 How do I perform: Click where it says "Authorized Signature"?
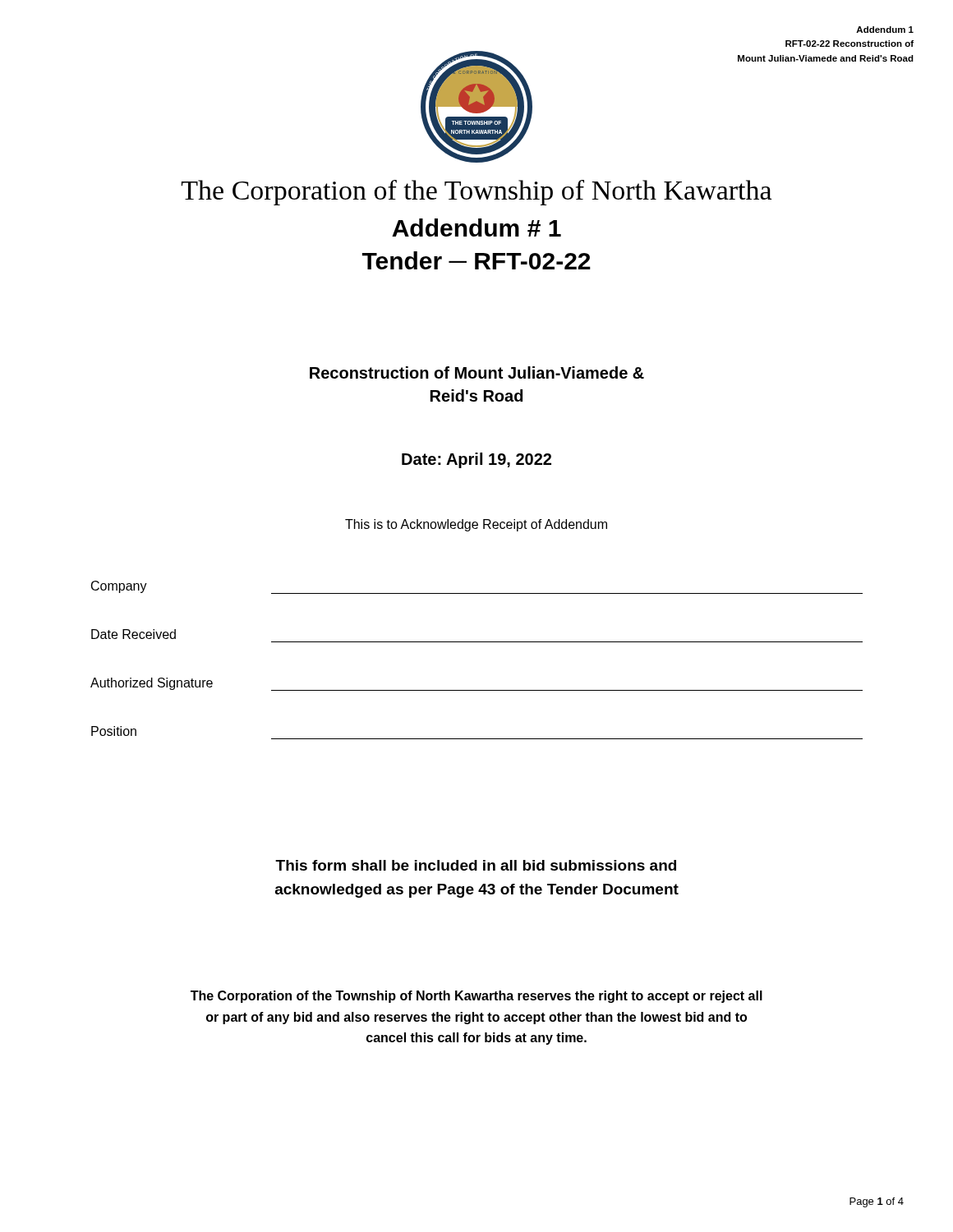point(476,681)
